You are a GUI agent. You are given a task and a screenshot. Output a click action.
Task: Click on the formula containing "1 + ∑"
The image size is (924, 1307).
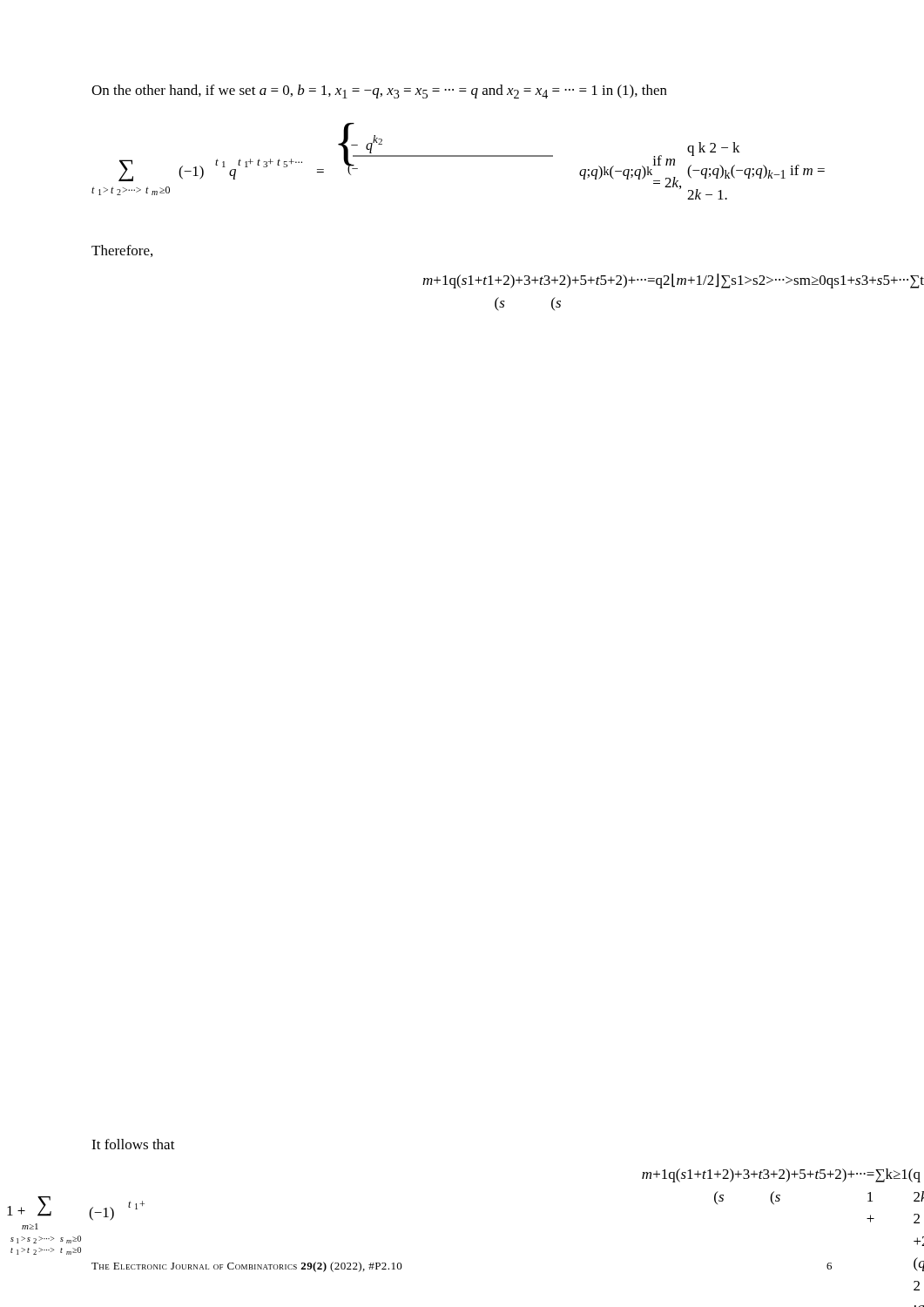point(737,1175)
